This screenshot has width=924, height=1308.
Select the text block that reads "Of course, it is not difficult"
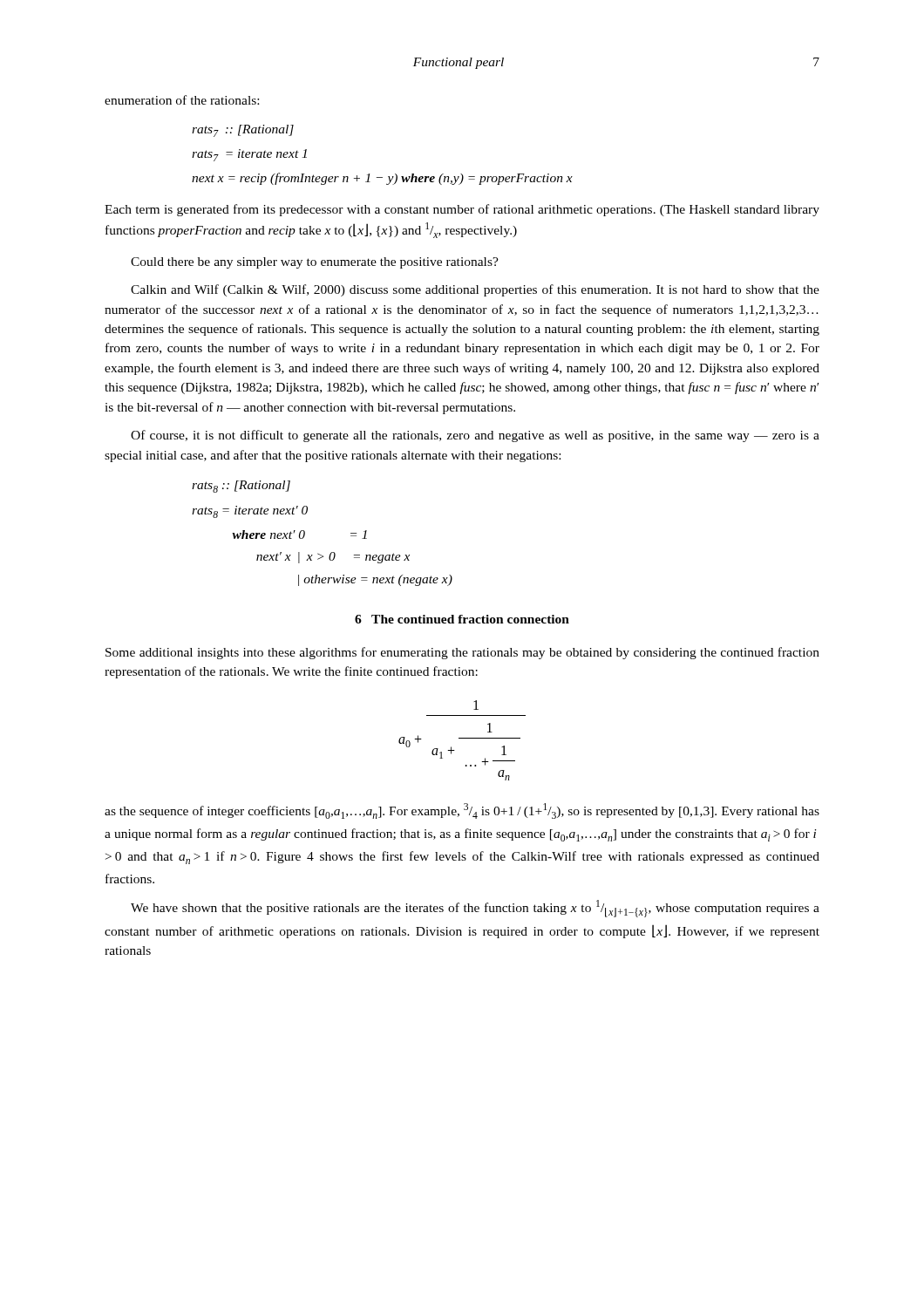tap(462, 445)
